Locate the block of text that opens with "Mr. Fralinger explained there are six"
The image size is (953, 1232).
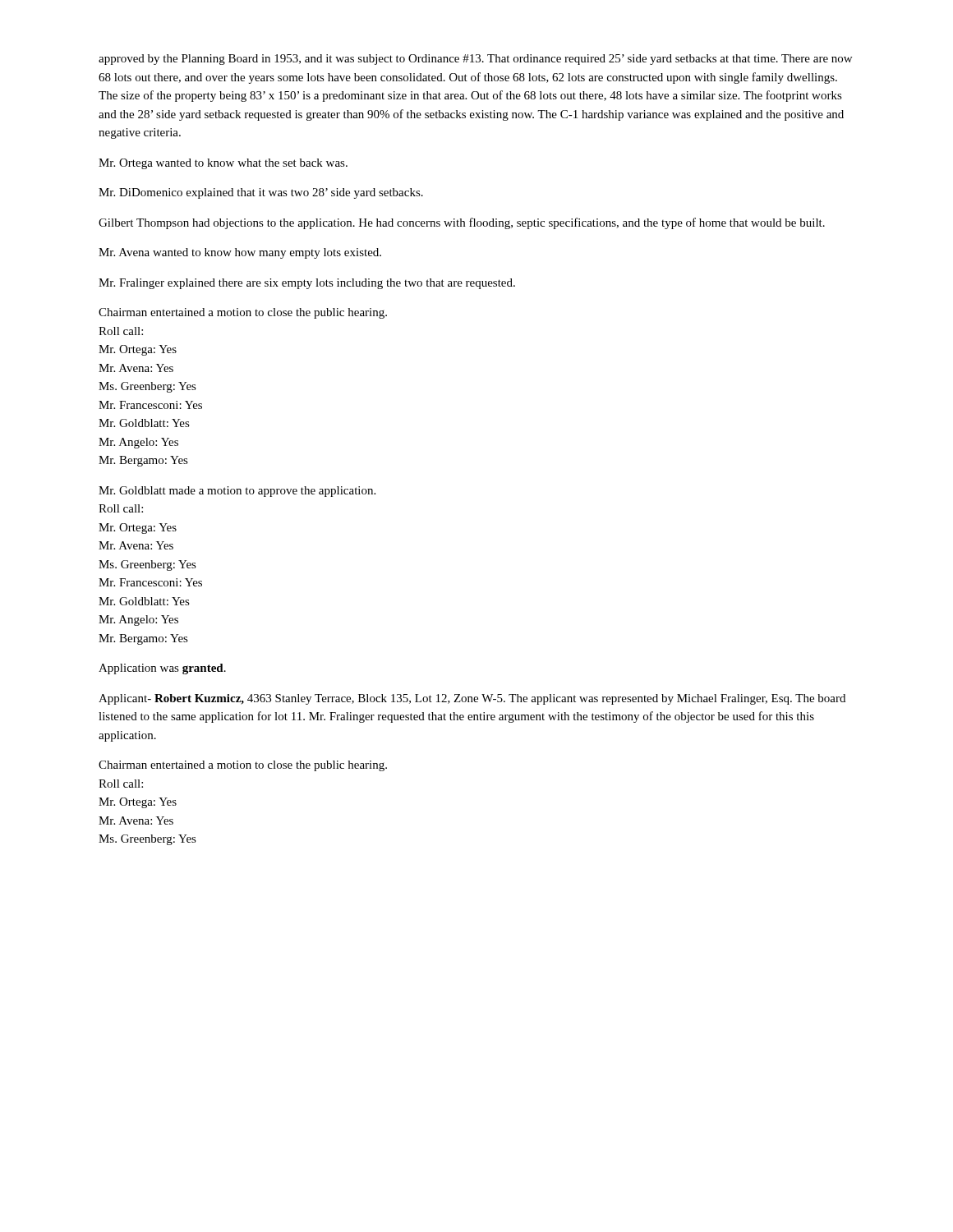click(476, 282)
